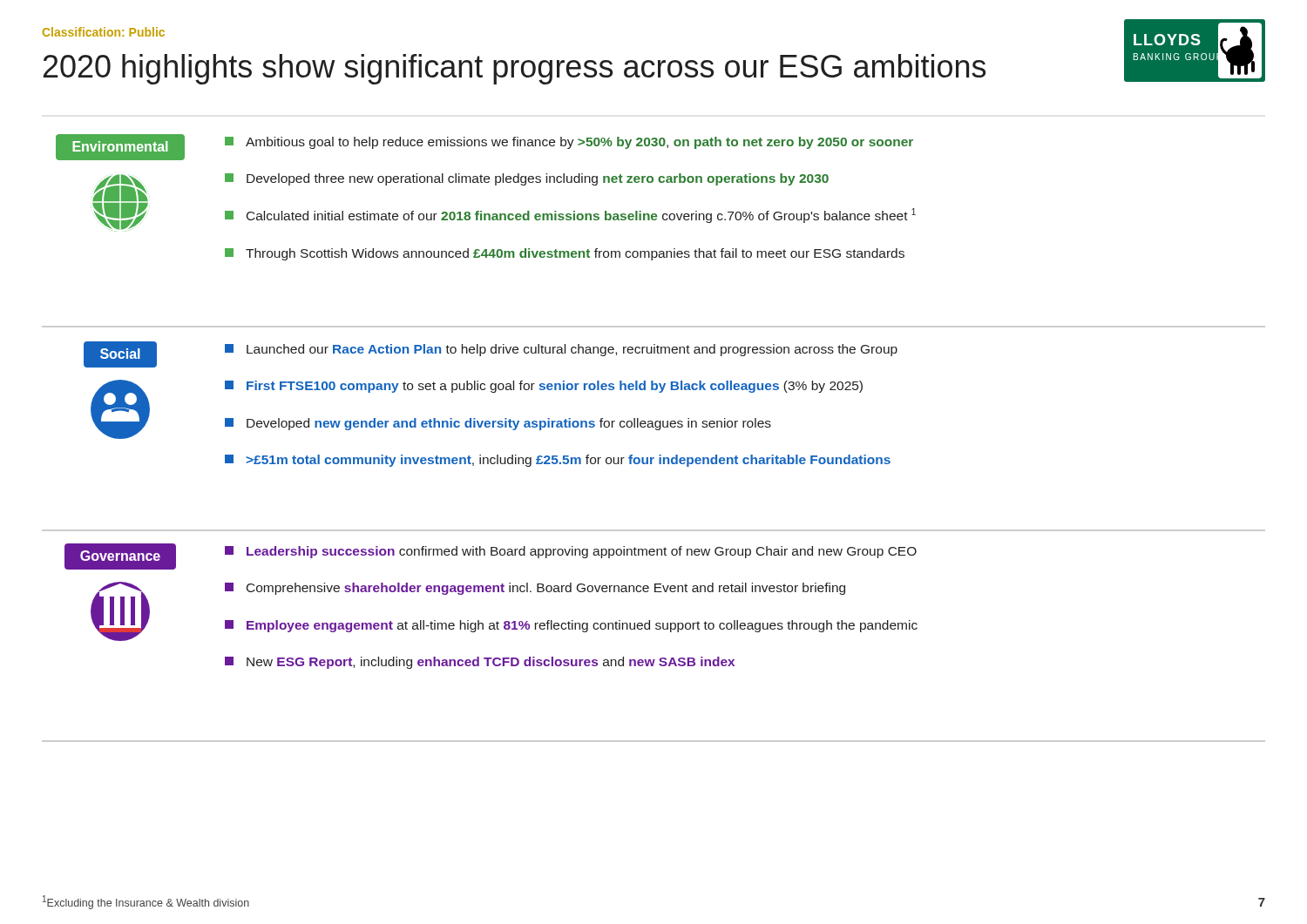Click the passage that begins "Developed new gender and ethnic diversity aspirations for"
This screenshot has width=1307, height=924.
coord(498,423)
